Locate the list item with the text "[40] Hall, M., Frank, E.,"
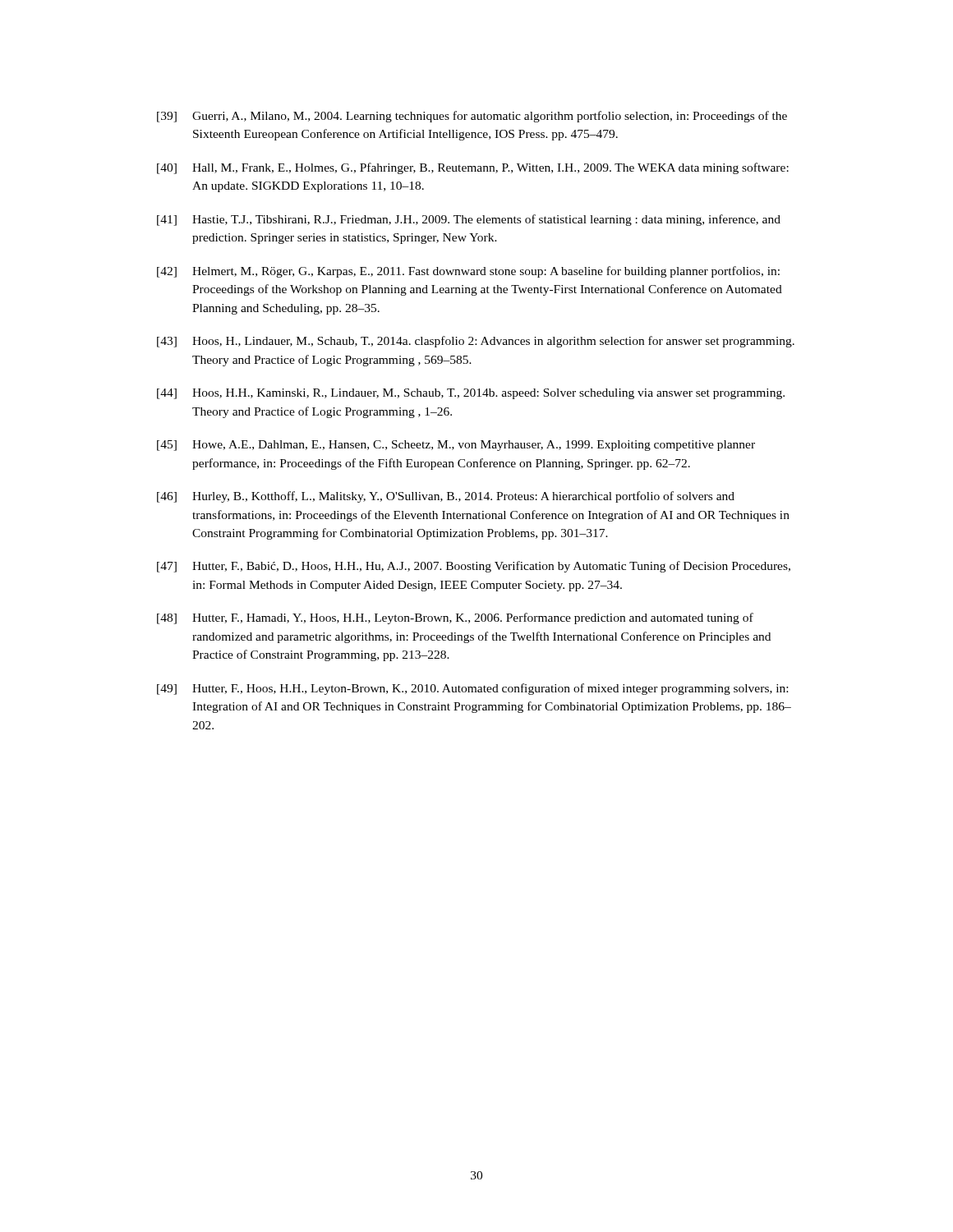Viewport: 953px width, 1232px height. pos(476,177)
